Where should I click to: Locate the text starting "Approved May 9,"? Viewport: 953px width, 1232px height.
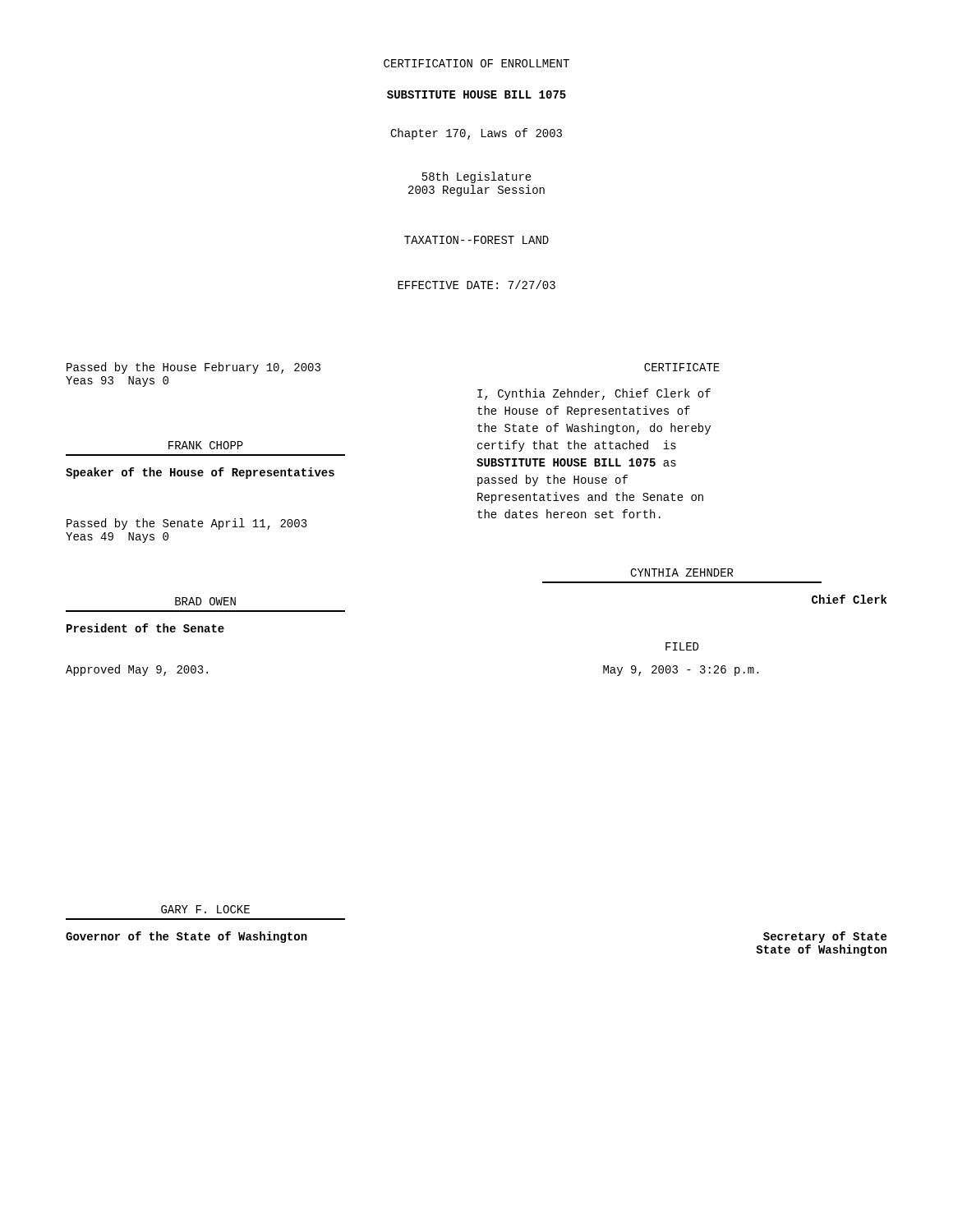click(x=138, y=670)
